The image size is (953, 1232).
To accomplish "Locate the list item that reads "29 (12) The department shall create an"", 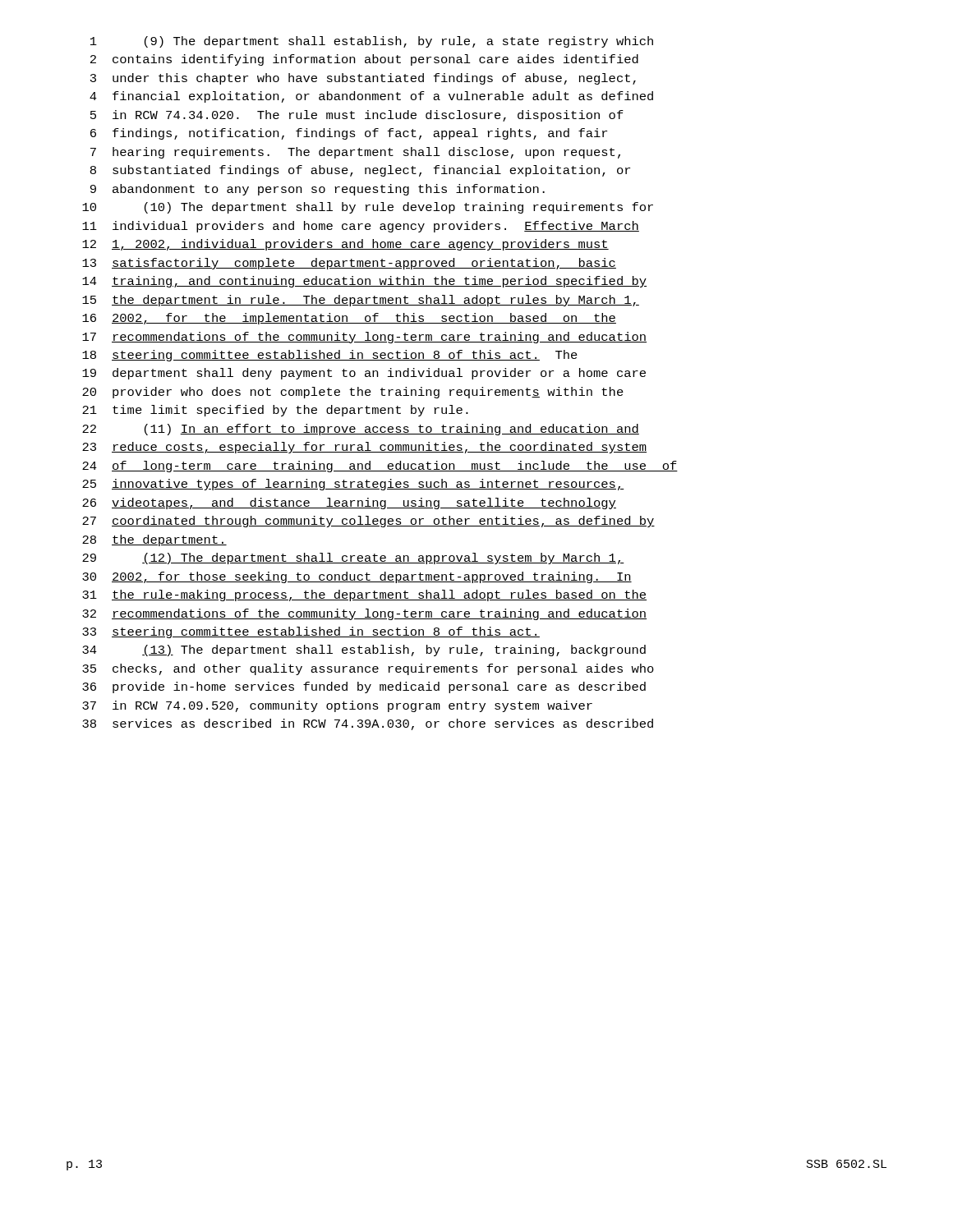I will (x=476, y=596).
